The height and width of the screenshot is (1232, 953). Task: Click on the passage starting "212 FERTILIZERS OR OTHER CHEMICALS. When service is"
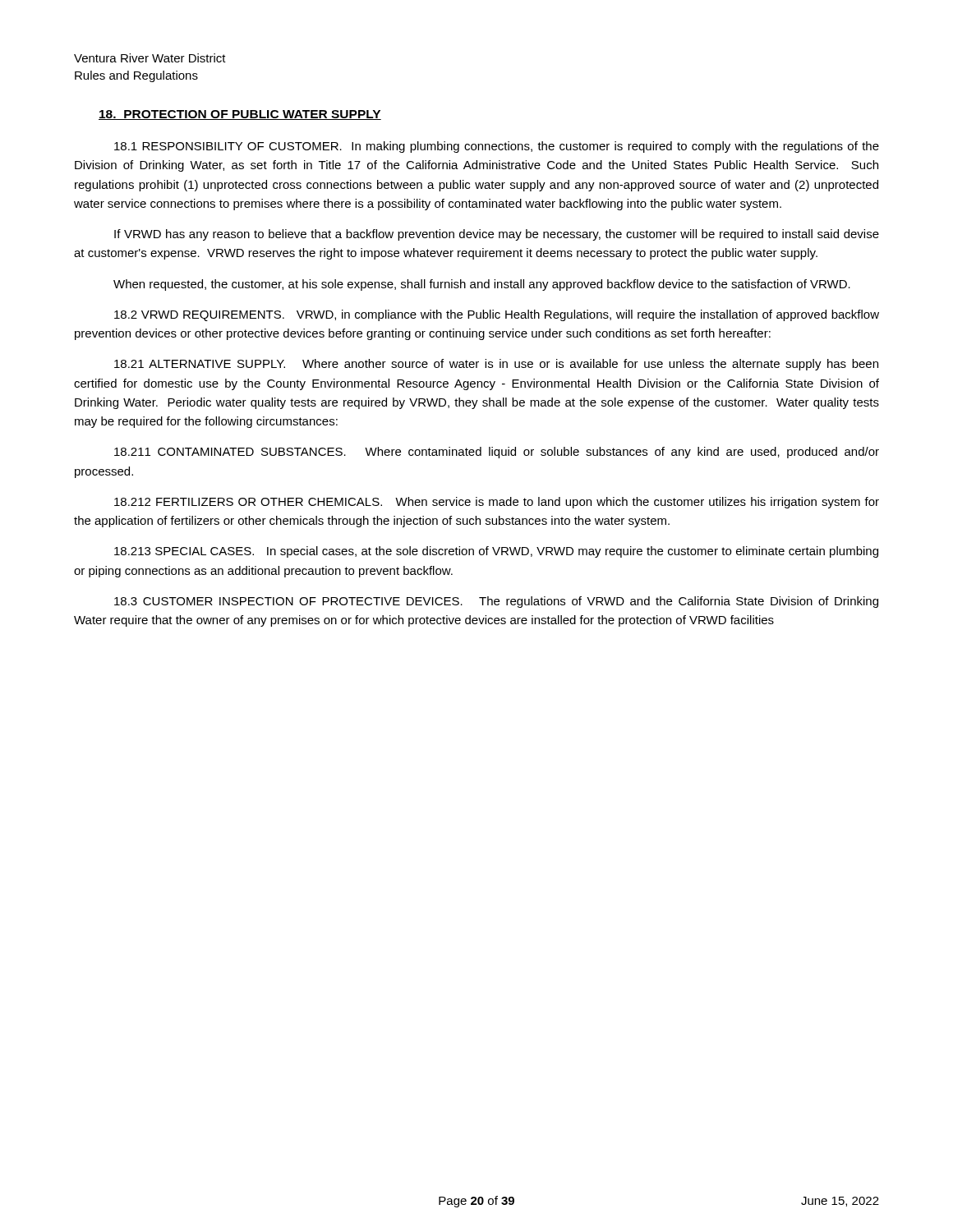click(x=476, y=511)
